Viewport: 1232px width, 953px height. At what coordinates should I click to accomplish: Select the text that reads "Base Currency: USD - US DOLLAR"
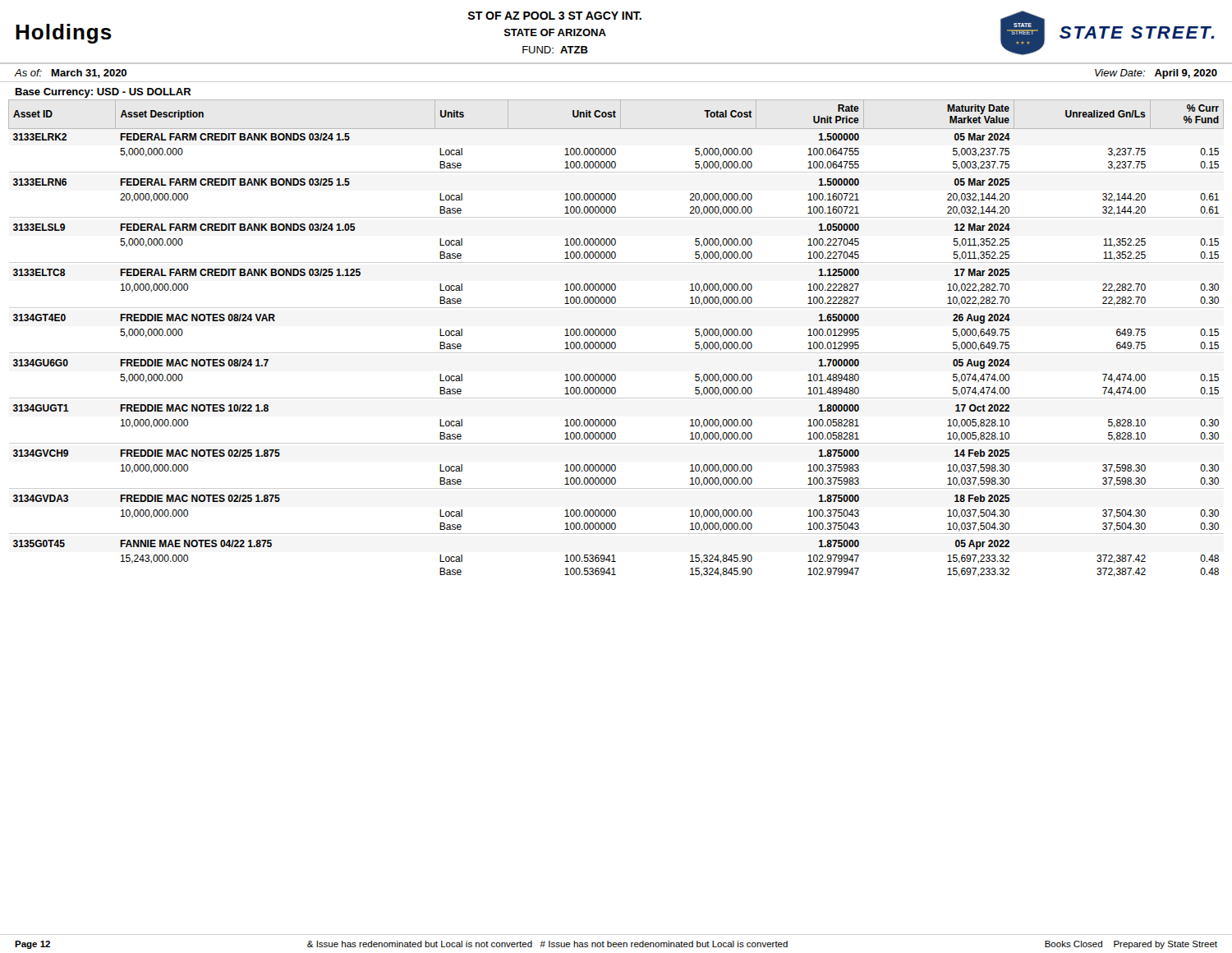tap(103, 92)
